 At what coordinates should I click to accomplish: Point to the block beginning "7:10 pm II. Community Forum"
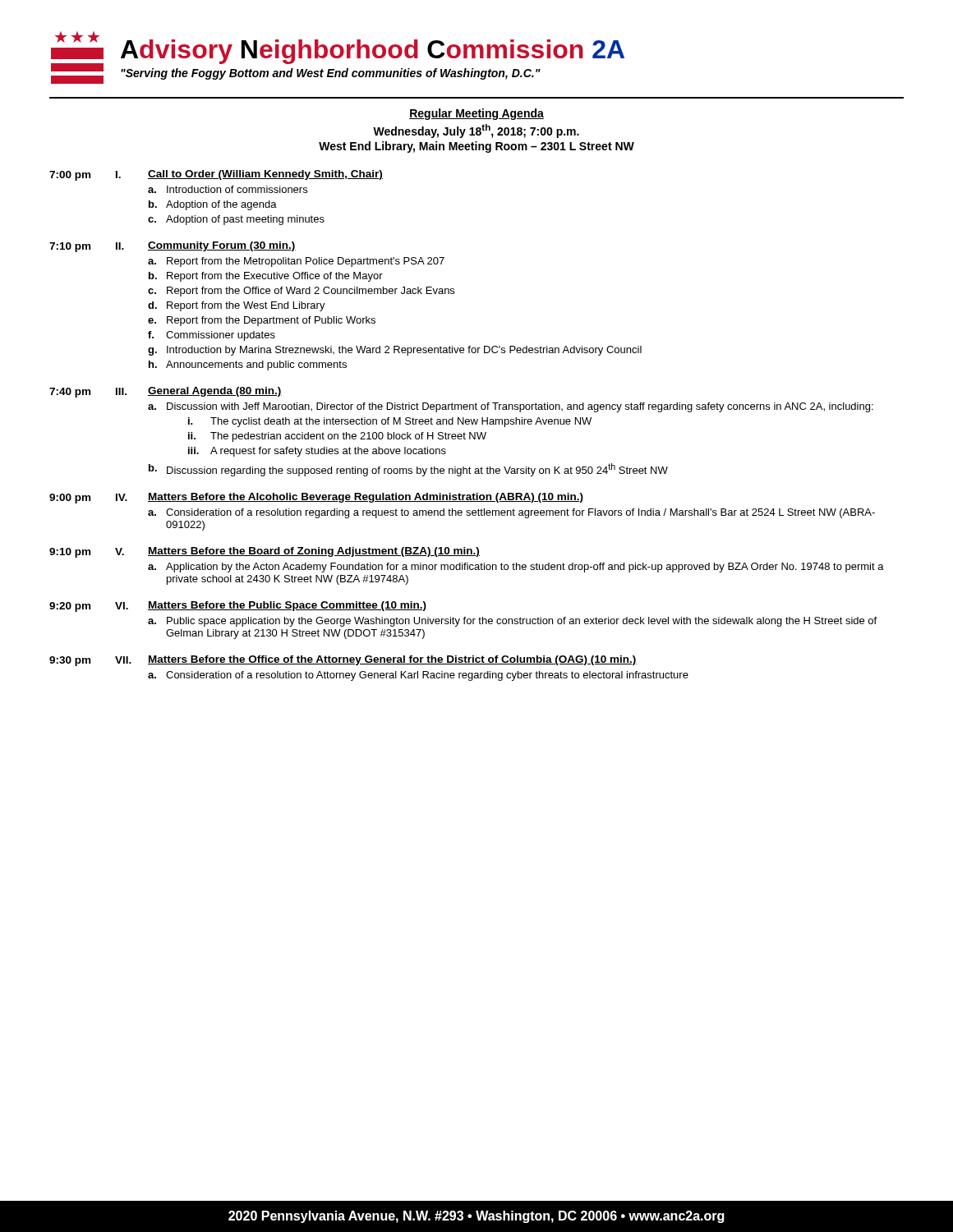point(173,247)
